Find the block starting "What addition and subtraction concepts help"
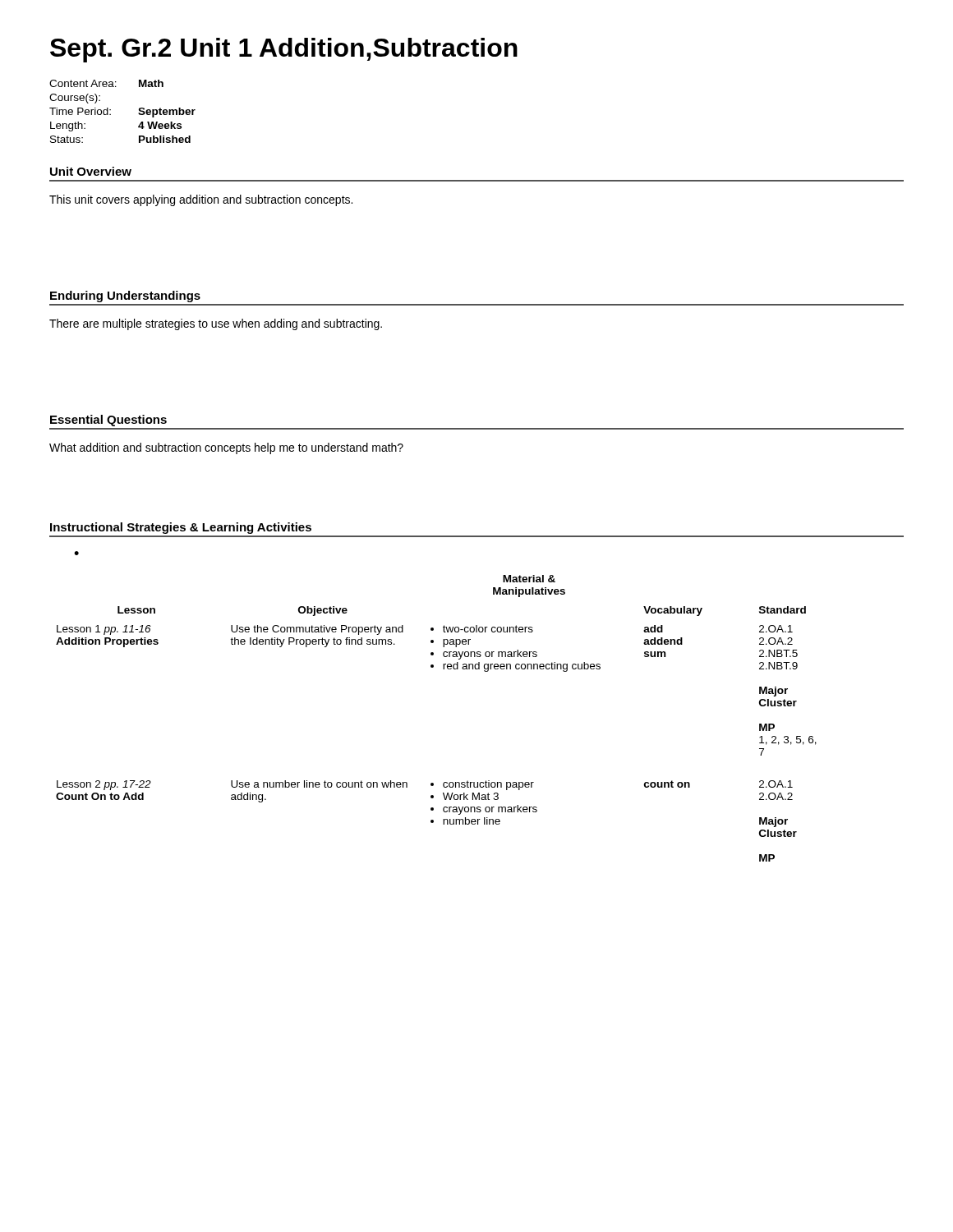Viewport: 953px width, 1232px height. pos(226,448)
